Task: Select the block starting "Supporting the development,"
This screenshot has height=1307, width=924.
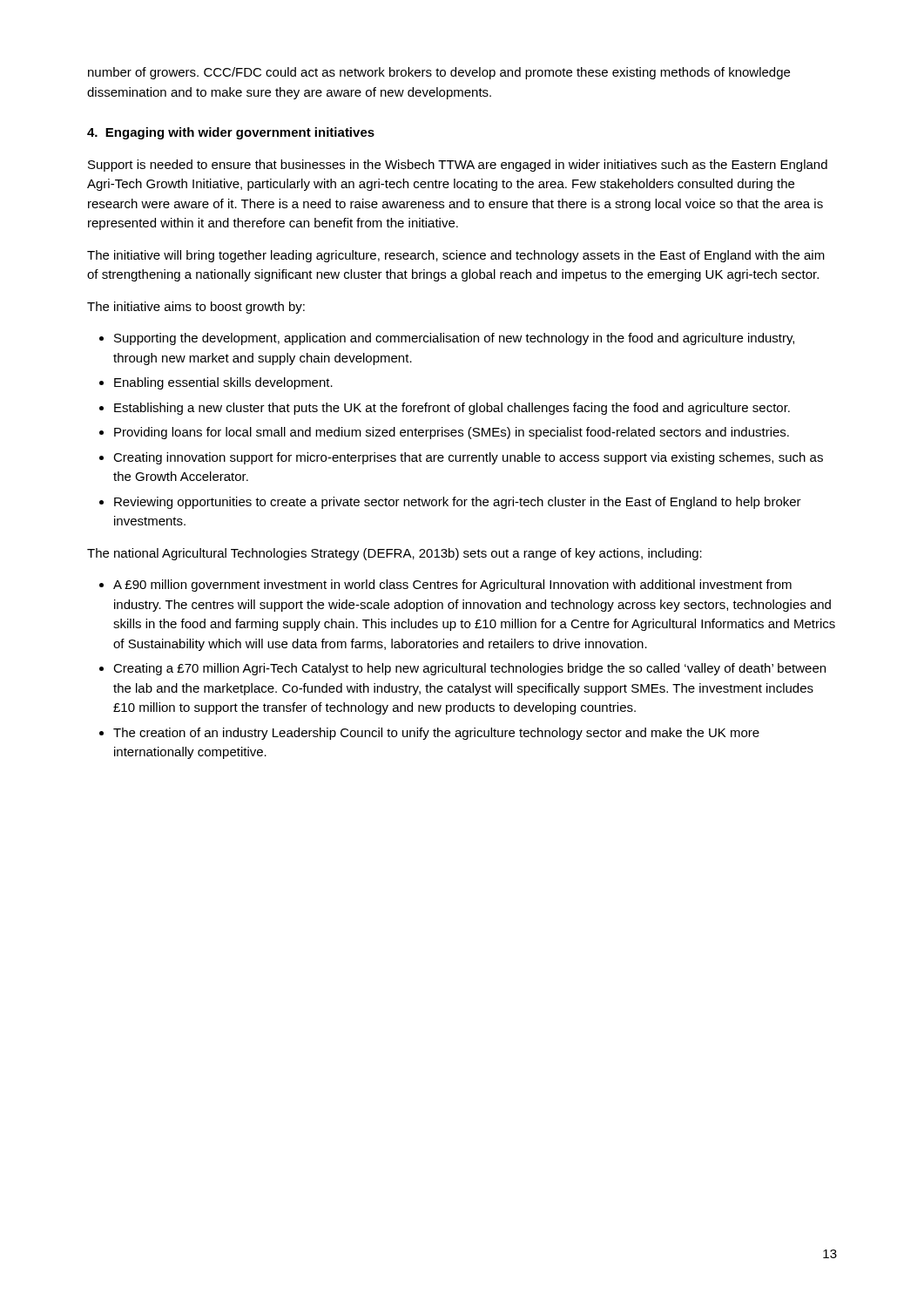Action: click(x=454, y=347)
